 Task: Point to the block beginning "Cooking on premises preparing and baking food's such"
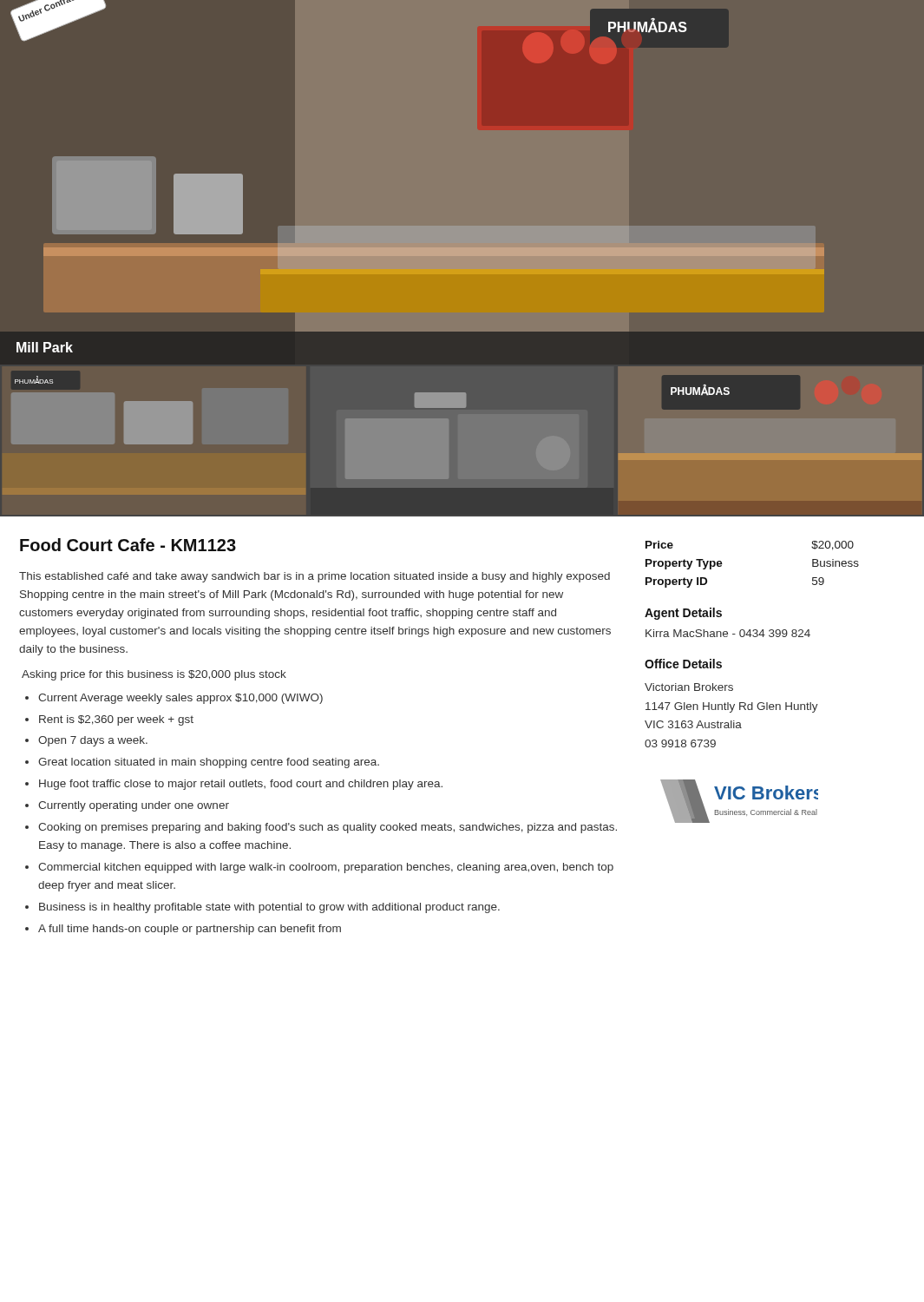click(x=328, y=836)
